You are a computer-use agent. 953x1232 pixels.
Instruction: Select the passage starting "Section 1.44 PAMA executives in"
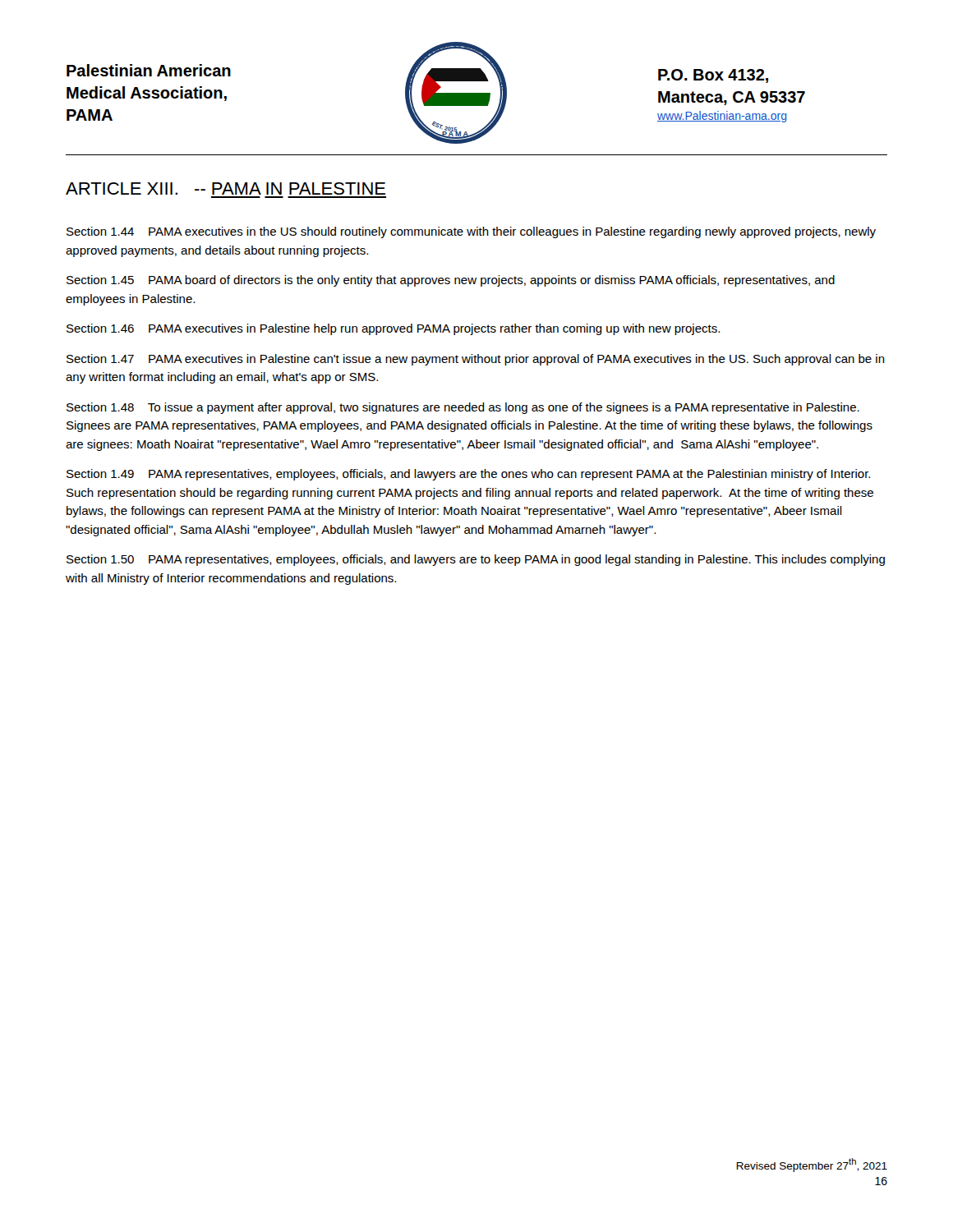[x=471, y=240]
